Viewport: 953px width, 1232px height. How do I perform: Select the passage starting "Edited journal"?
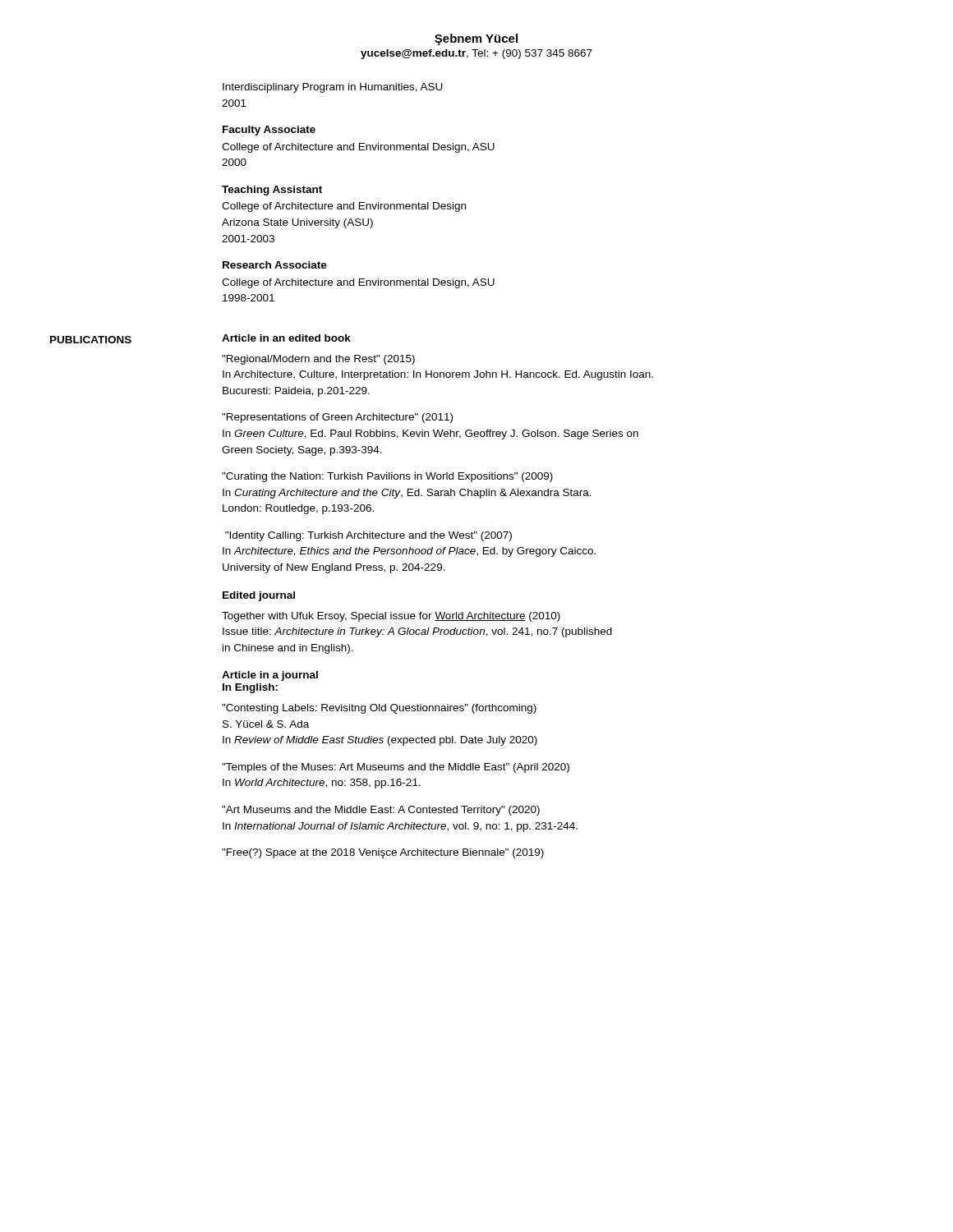tap(259, 595)
